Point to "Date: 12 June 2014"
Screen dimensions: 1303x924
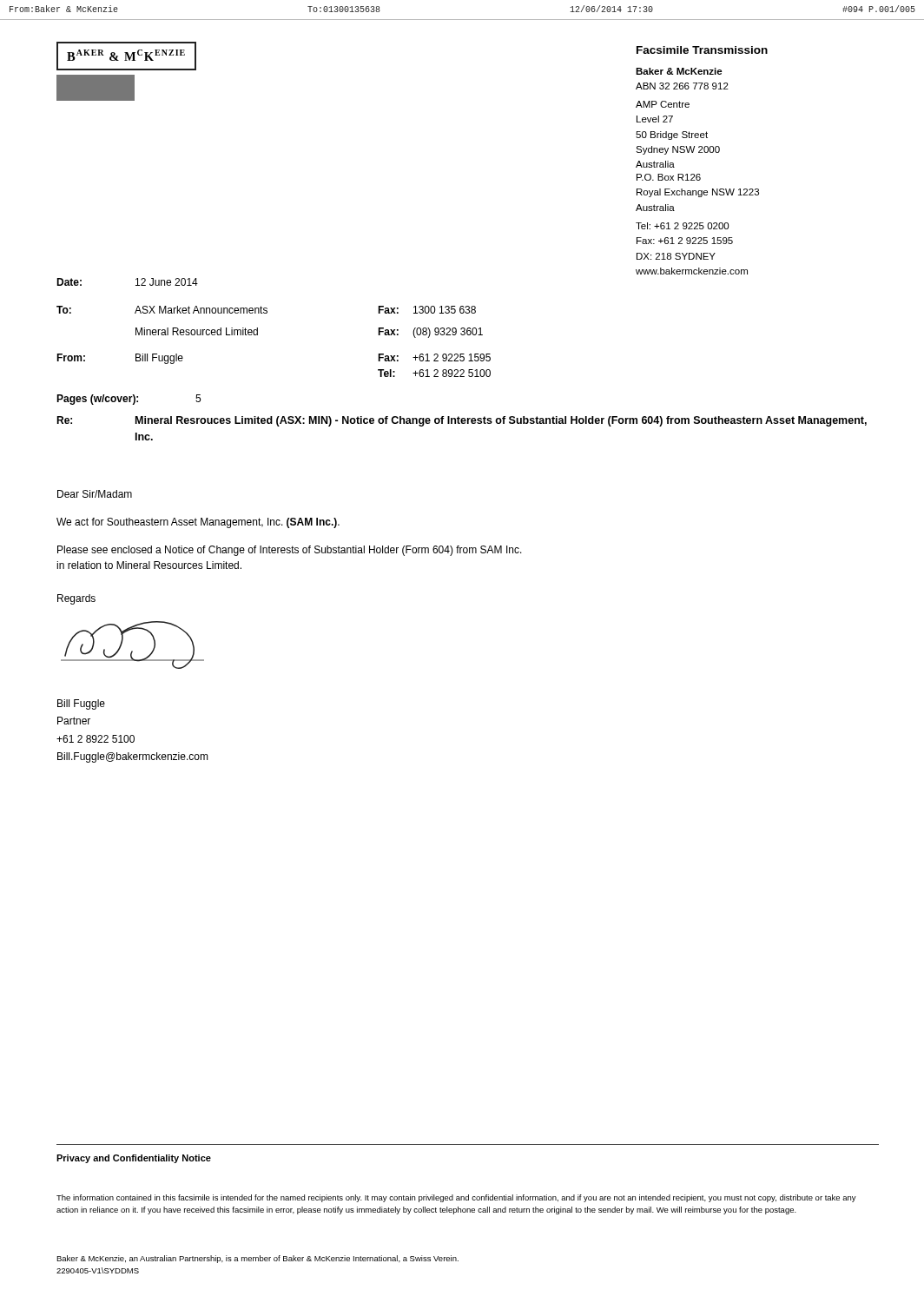[x=127, y=282]
